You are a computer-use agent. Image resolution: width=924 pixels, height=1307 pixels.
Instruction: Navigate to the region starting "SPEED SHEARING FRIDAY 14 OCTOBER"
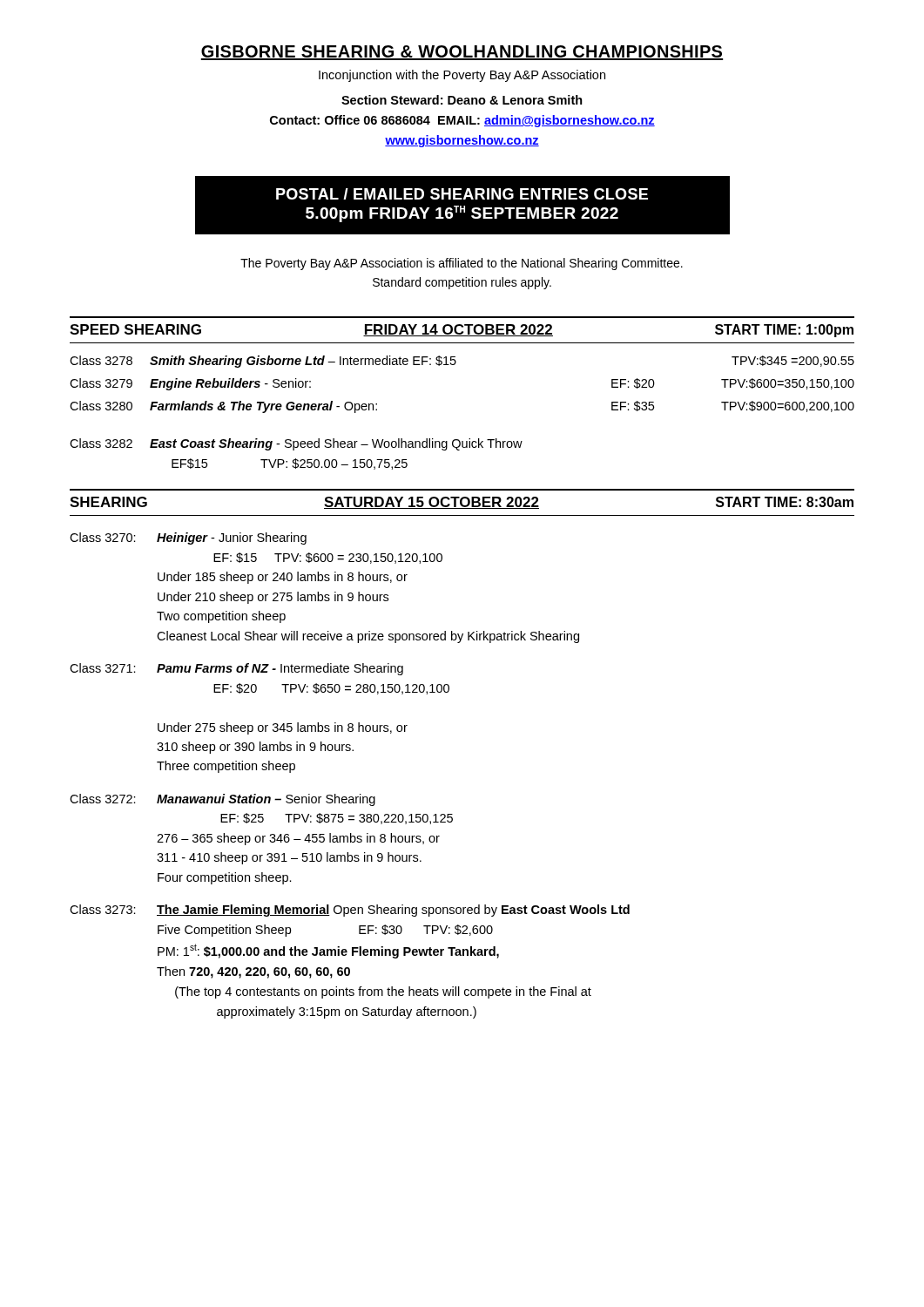(x=462, y=331)
